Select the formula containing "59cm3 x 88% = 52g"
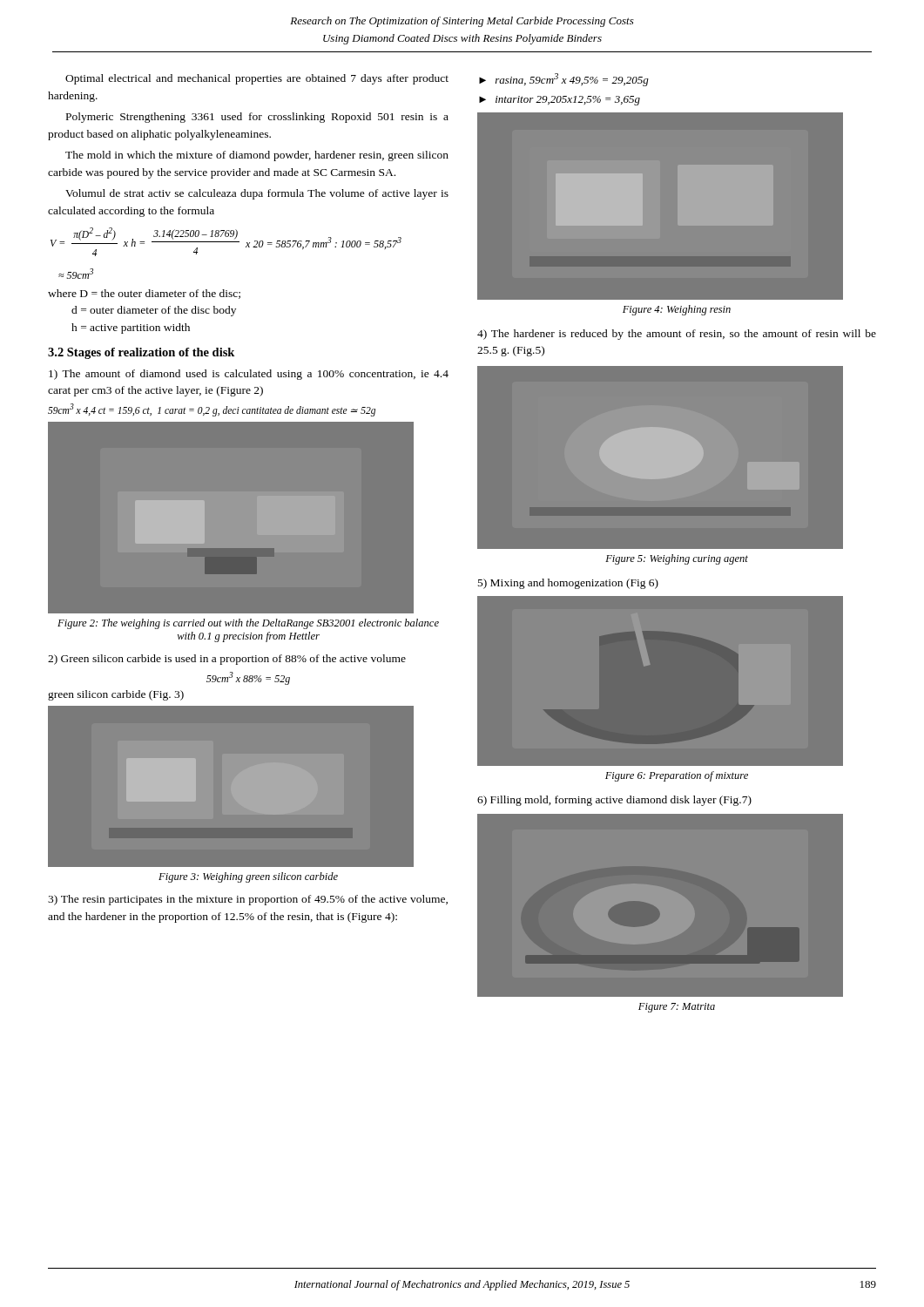Screen dimensions: 1307x924 point(248,677)
